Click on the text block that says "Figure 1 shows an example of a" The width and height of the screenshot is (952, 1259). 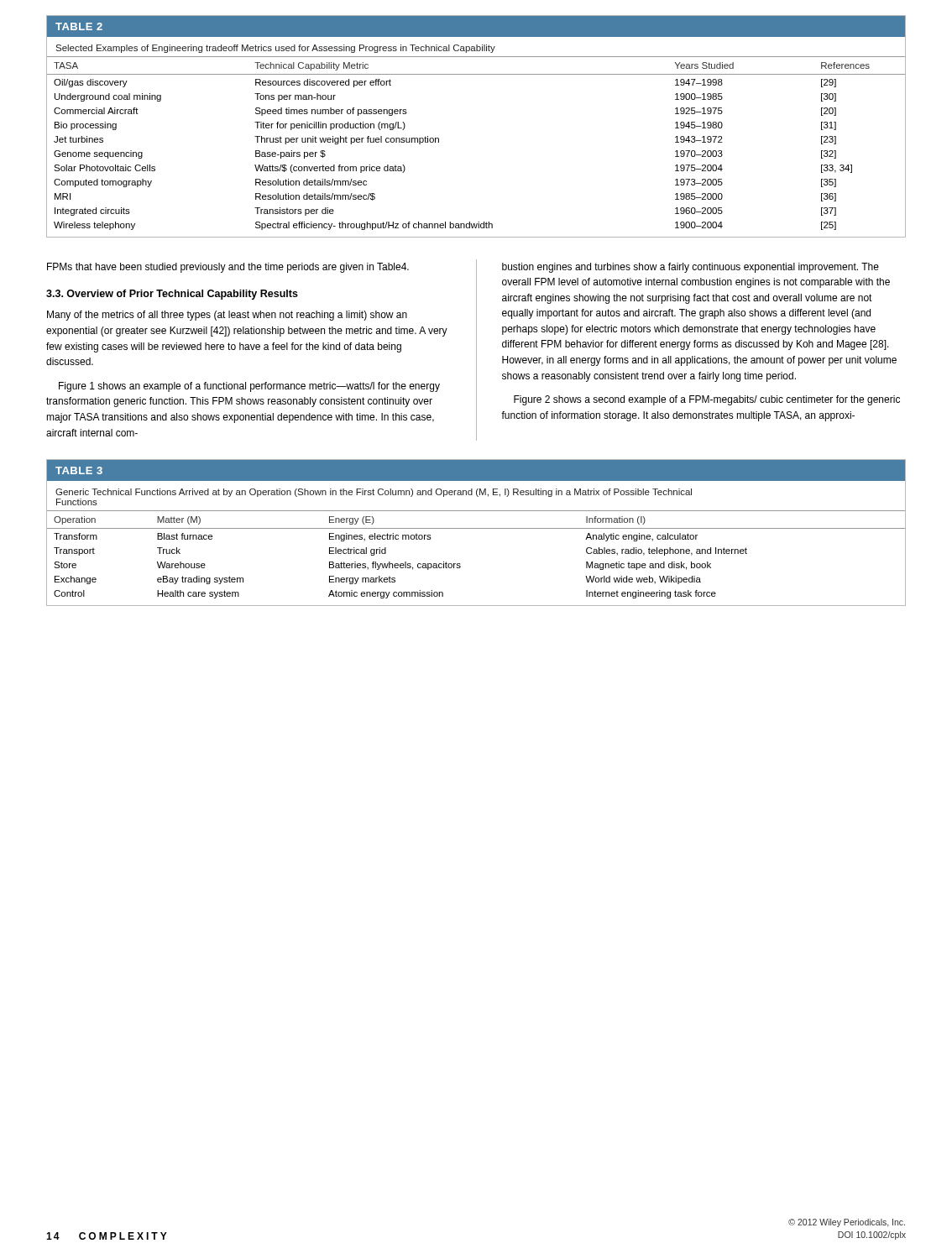coord(243,409)
